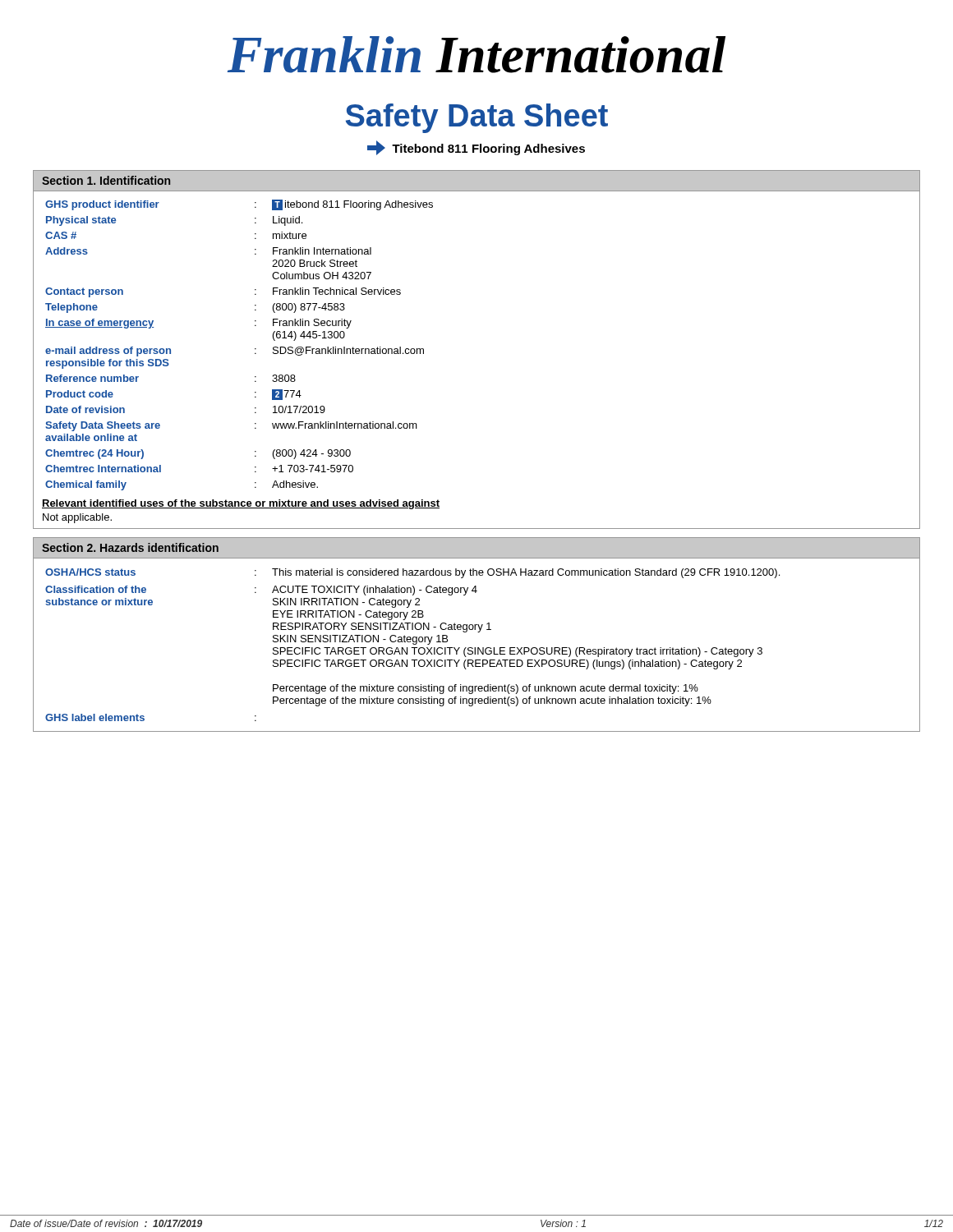Locate the table with the text "(800) 424 - 9300"

(x=476, y=360)
